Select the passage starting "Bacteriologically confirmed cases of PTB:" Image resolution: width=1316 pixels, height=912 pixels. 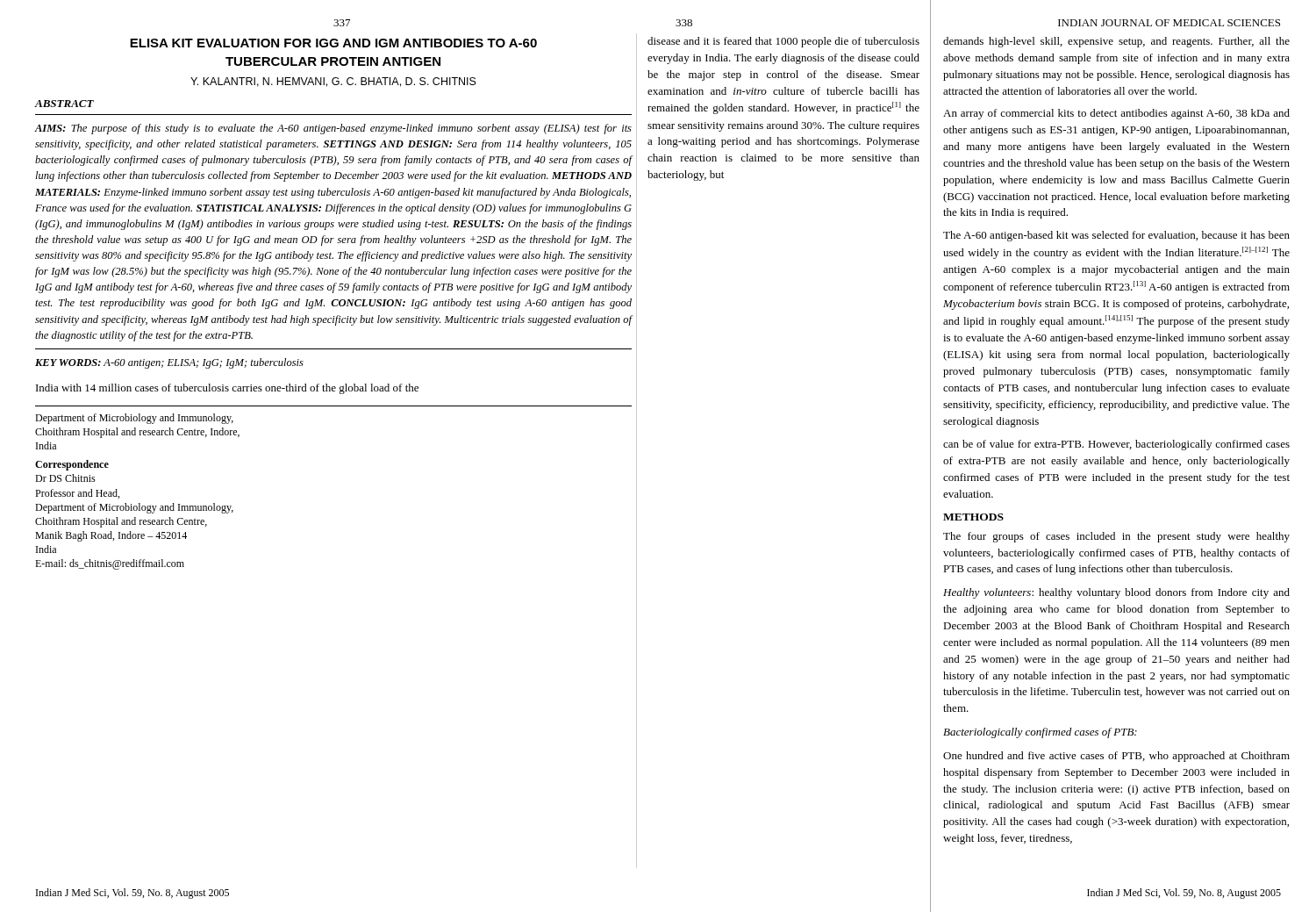click(1116, 732)
